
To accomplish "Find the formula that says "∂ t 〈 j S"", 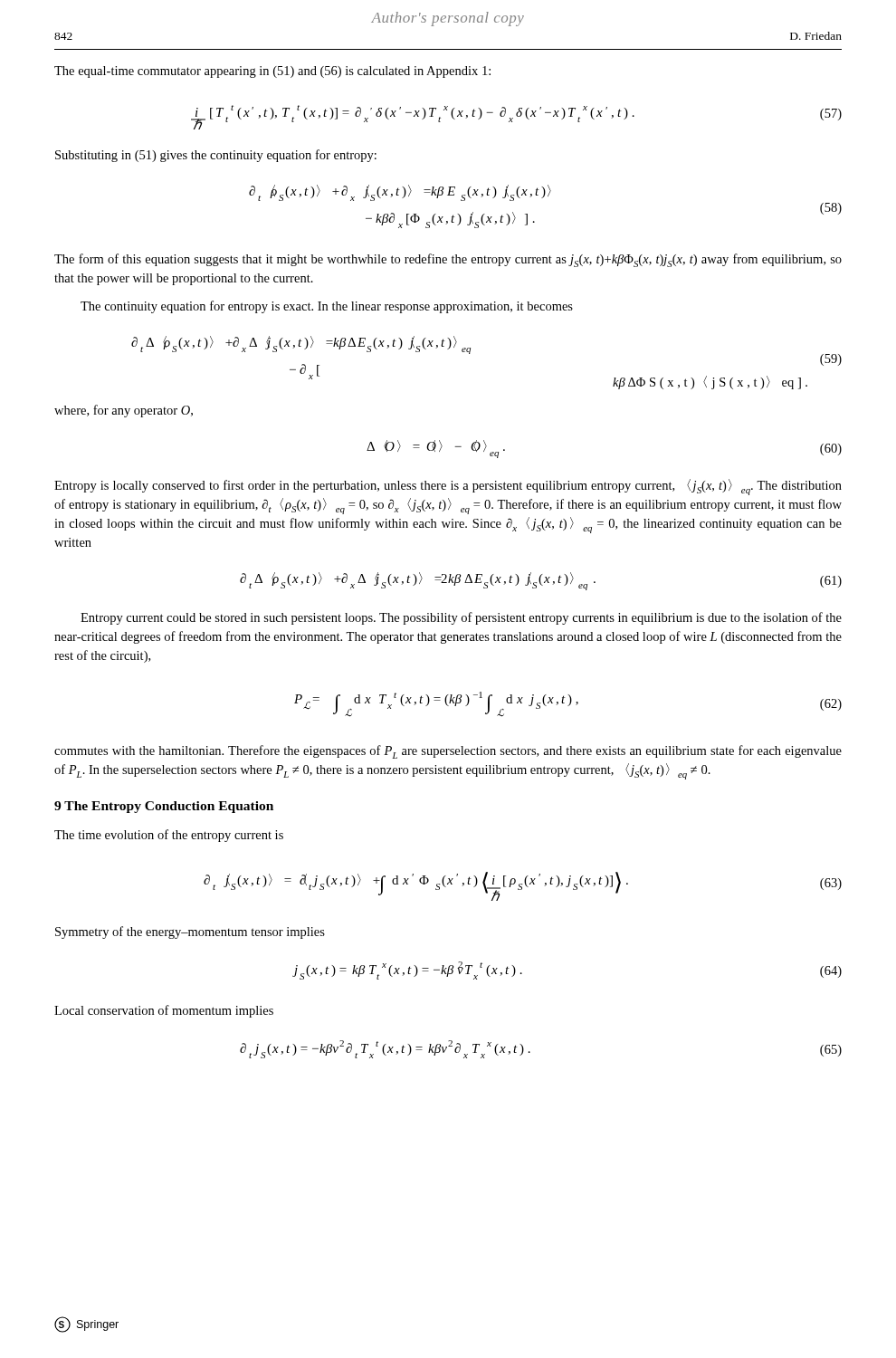I will click(x=448, y=883).
